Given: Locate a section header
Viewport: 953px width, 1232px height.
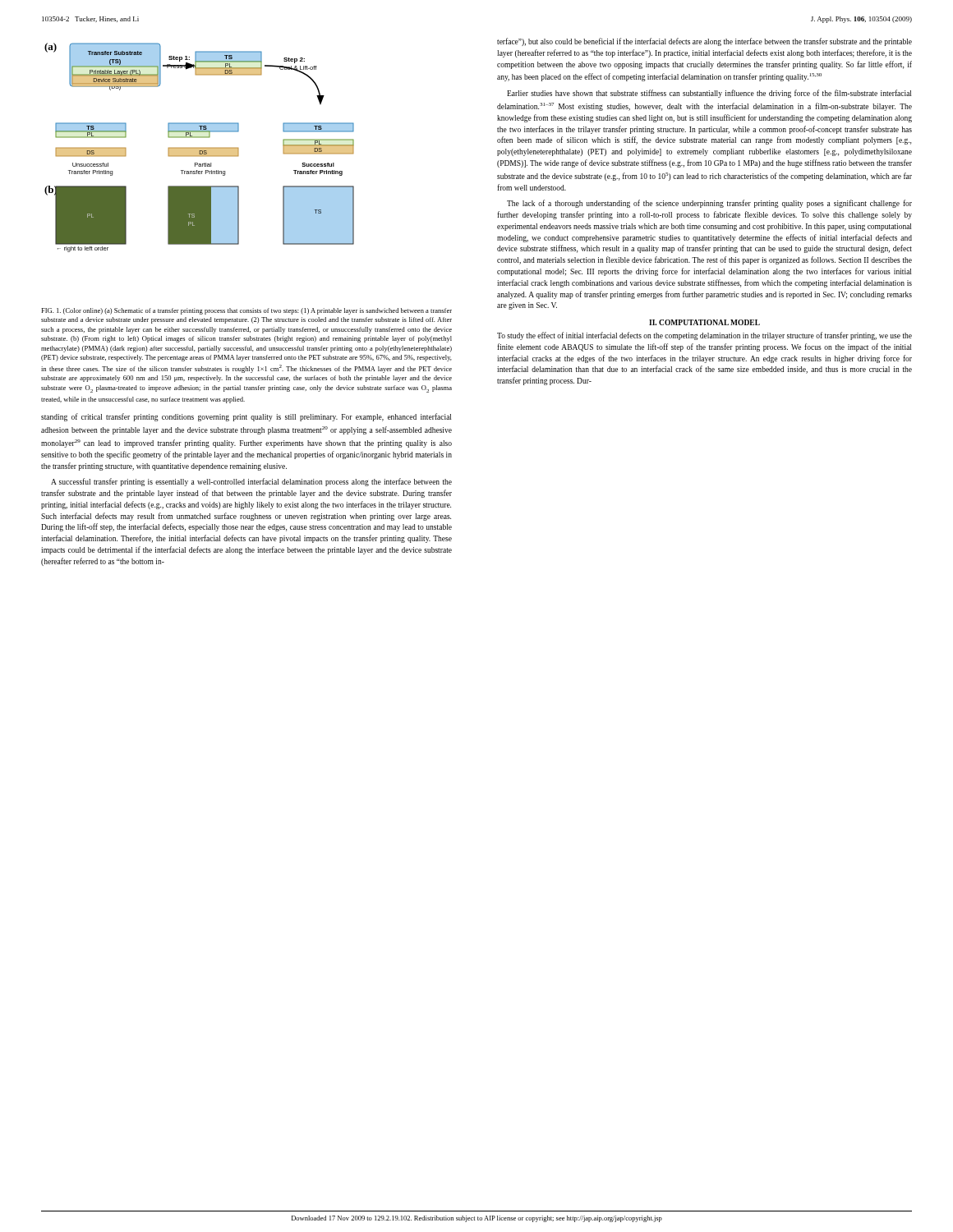Looking at the screenshot, I should pyautogui.click(x=704, y=323).
